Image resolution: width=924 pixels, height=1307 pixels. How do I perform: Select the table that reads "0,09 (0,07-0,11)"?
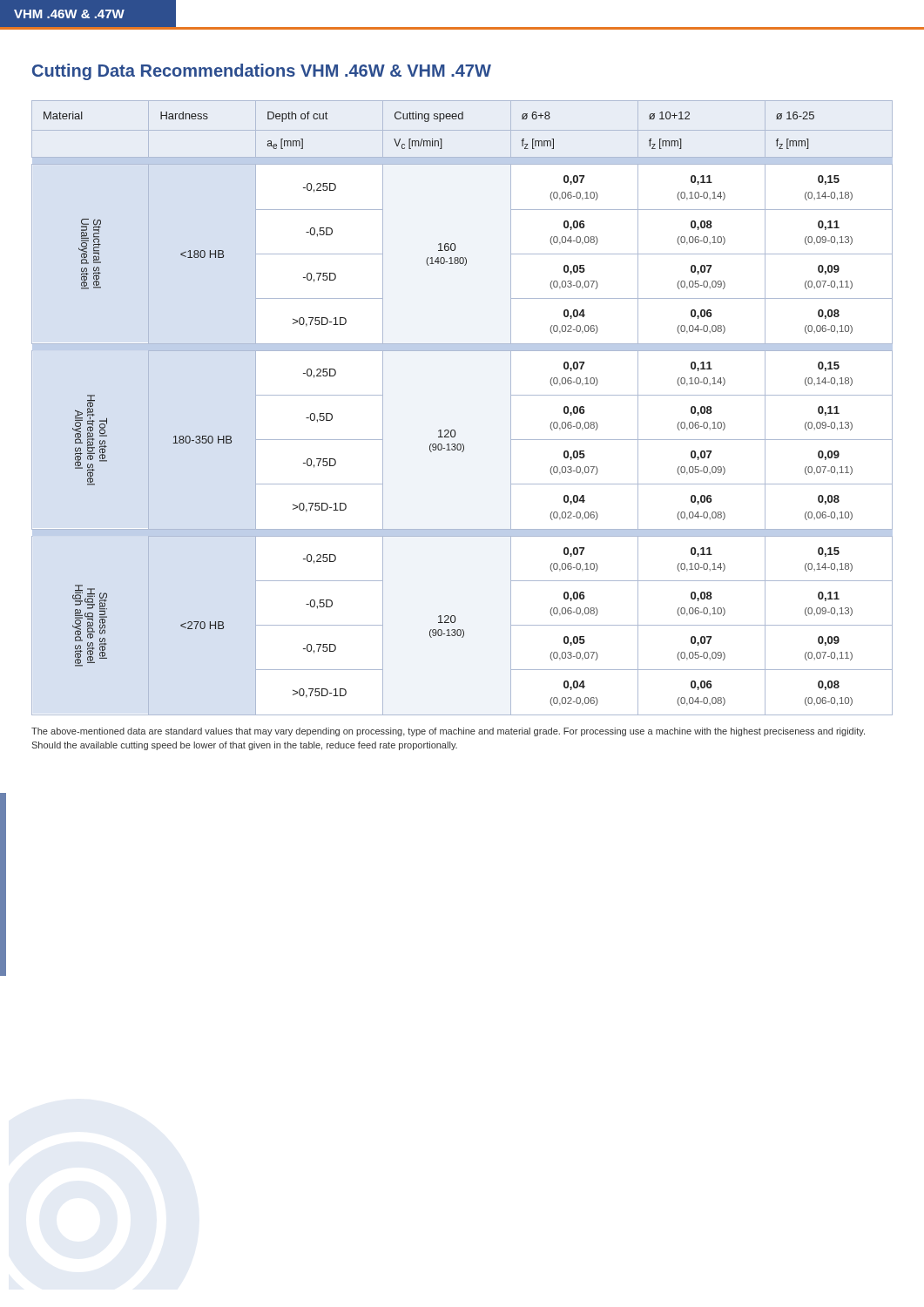click(x=462, y=408)
